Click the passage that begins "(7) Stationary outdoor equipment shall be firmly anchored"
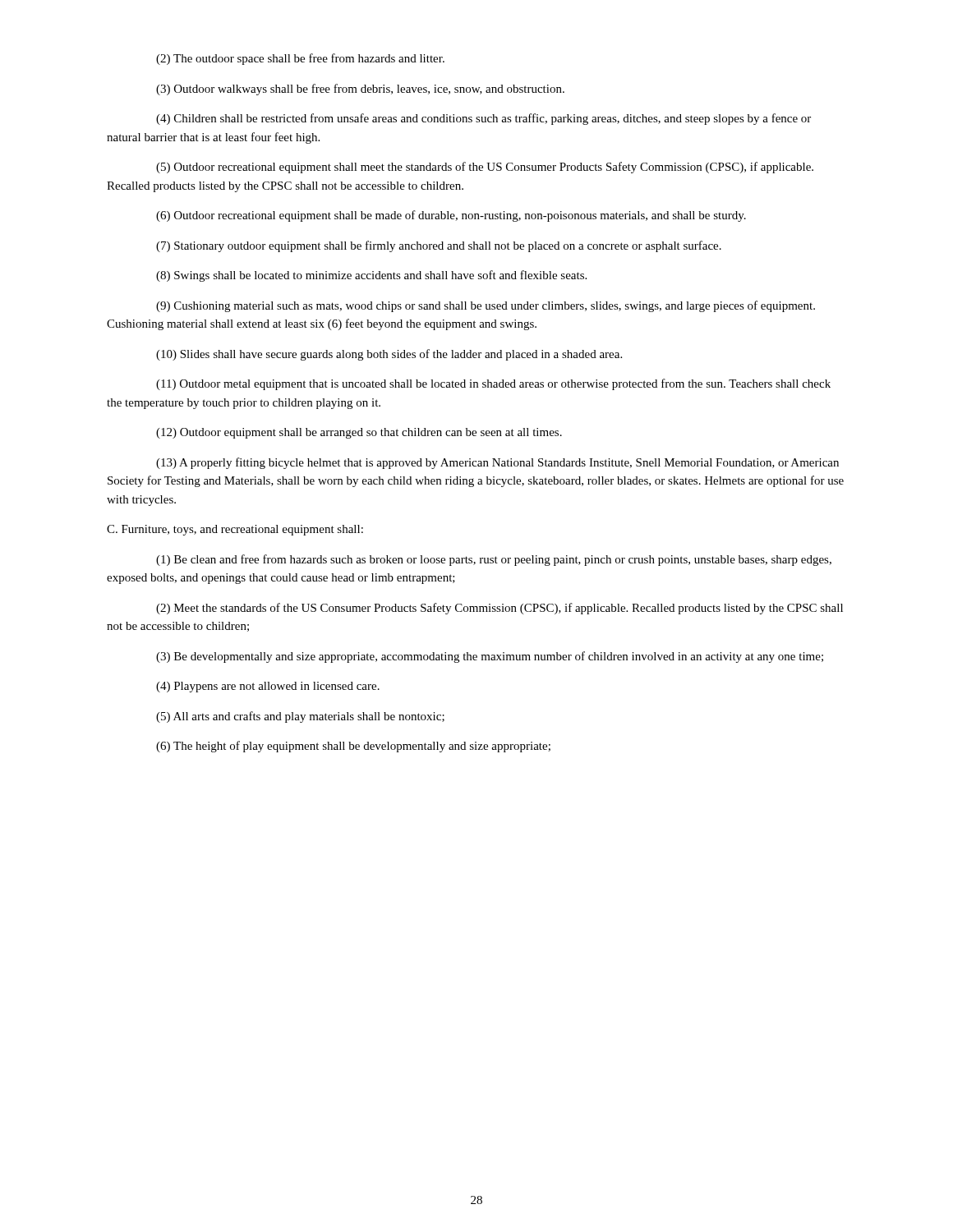The width and height of the screenshot is (953, 1232). coord(439,245)
